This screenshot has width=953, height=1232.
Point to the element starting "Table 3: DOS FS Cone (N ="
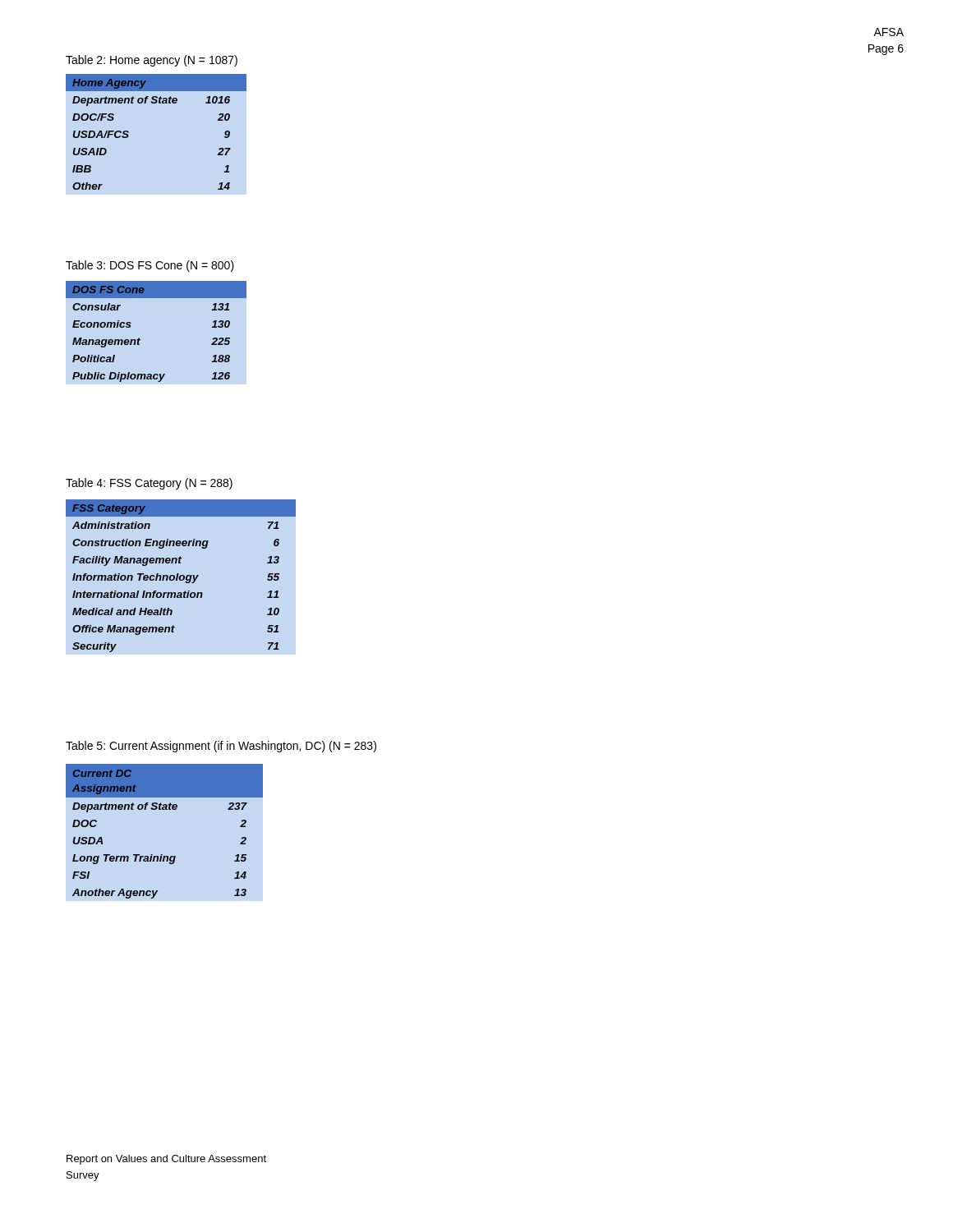[150, 265]
